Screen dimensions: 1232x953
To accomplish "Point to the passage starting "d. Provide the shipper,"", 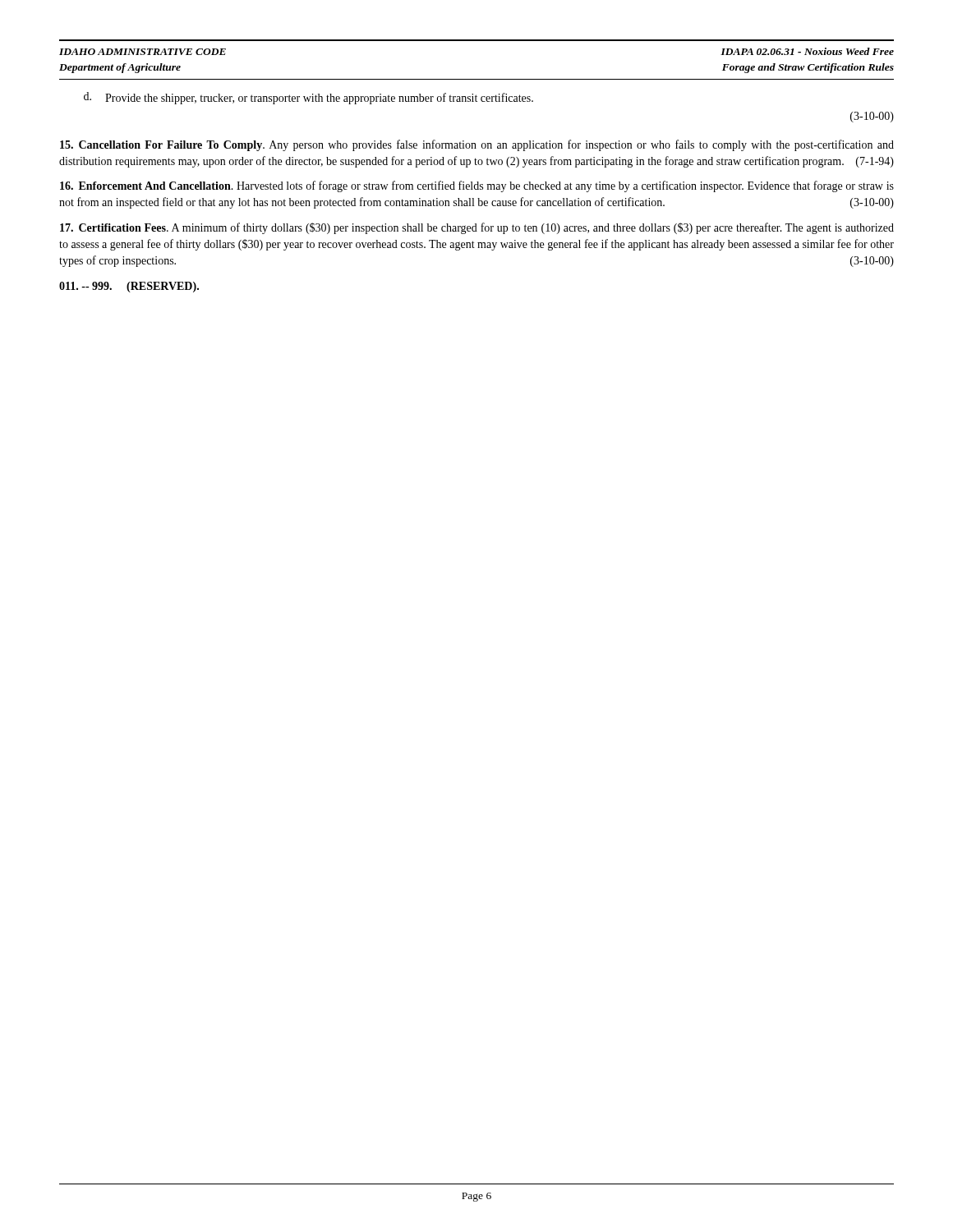I will (x=476, y=110).
